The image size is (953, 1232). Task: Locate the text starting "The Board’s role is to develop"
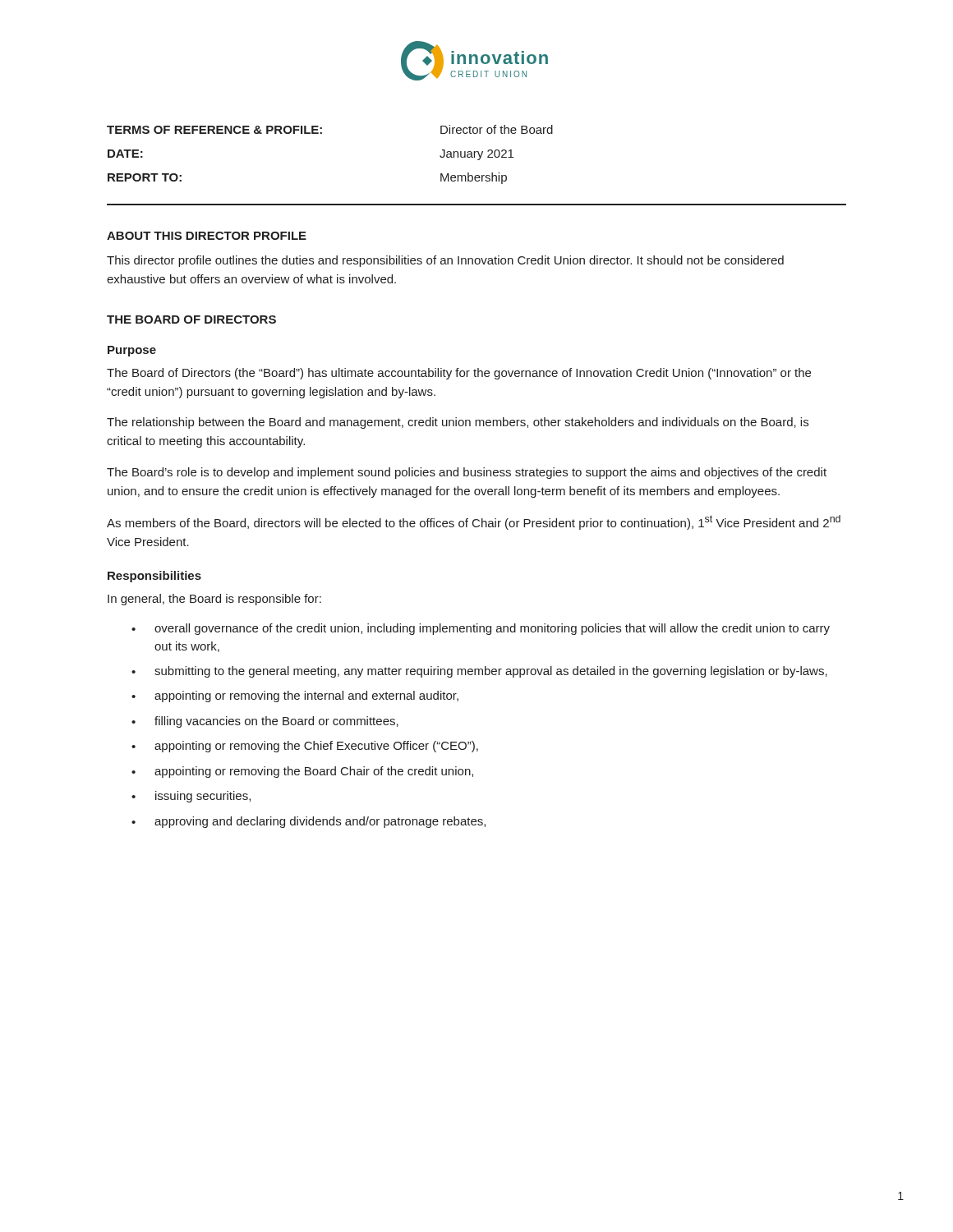click(x=467, y=481)
